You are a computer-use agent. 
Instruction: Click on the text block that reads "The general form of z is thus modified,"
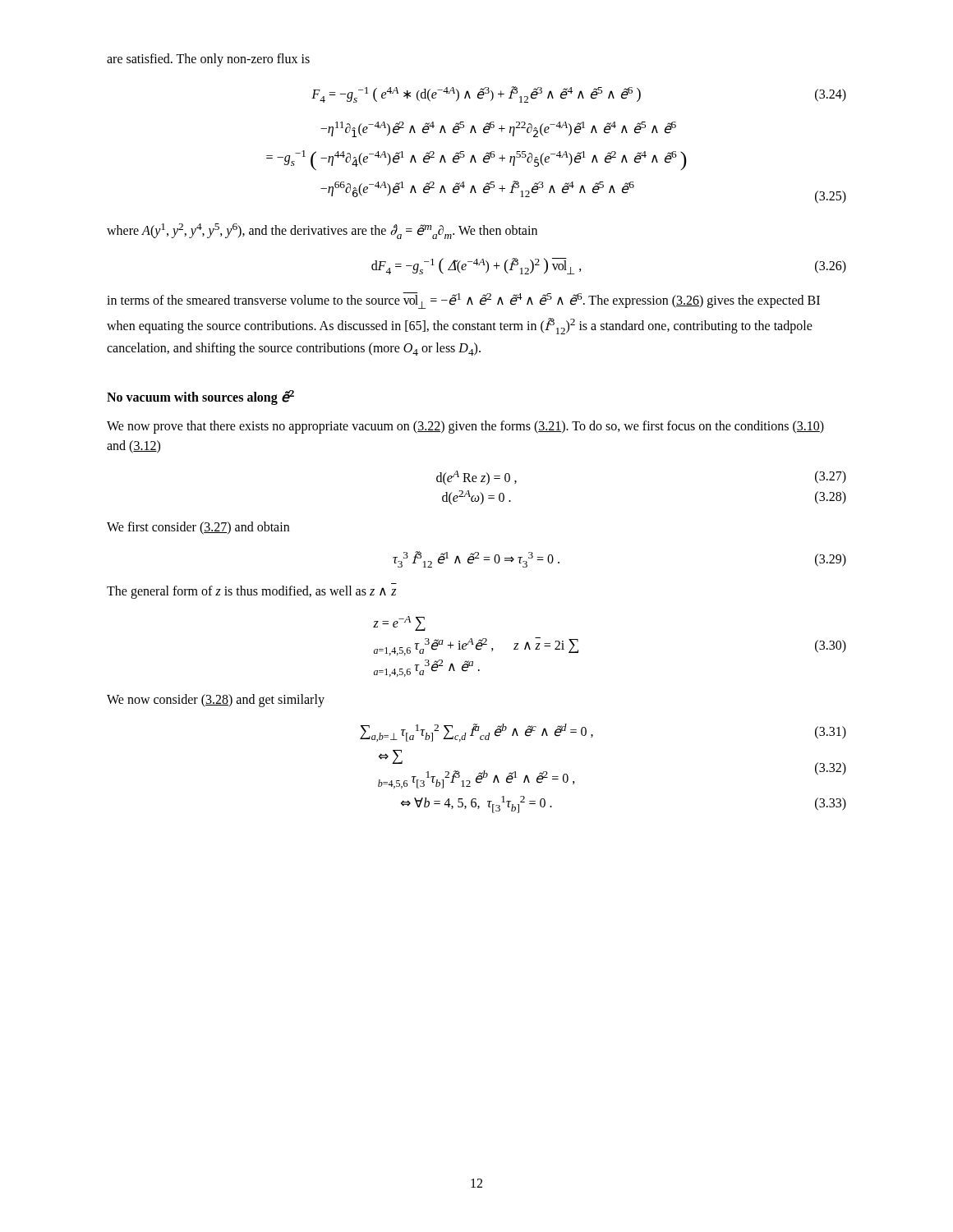coord(252,591)
